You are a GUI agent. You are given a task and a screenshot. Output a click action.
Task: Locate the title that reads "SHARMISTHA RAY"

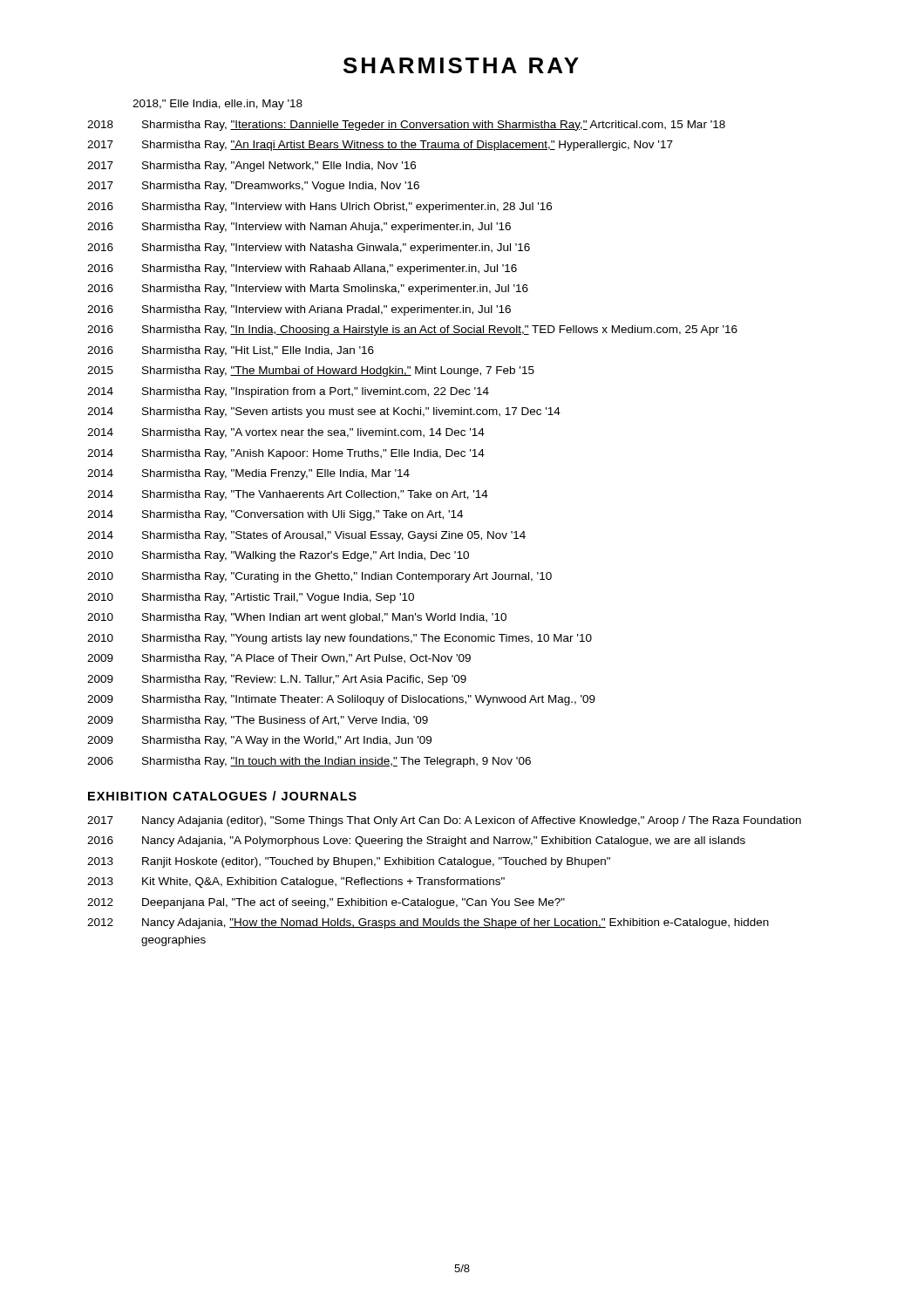click(462, 66)
